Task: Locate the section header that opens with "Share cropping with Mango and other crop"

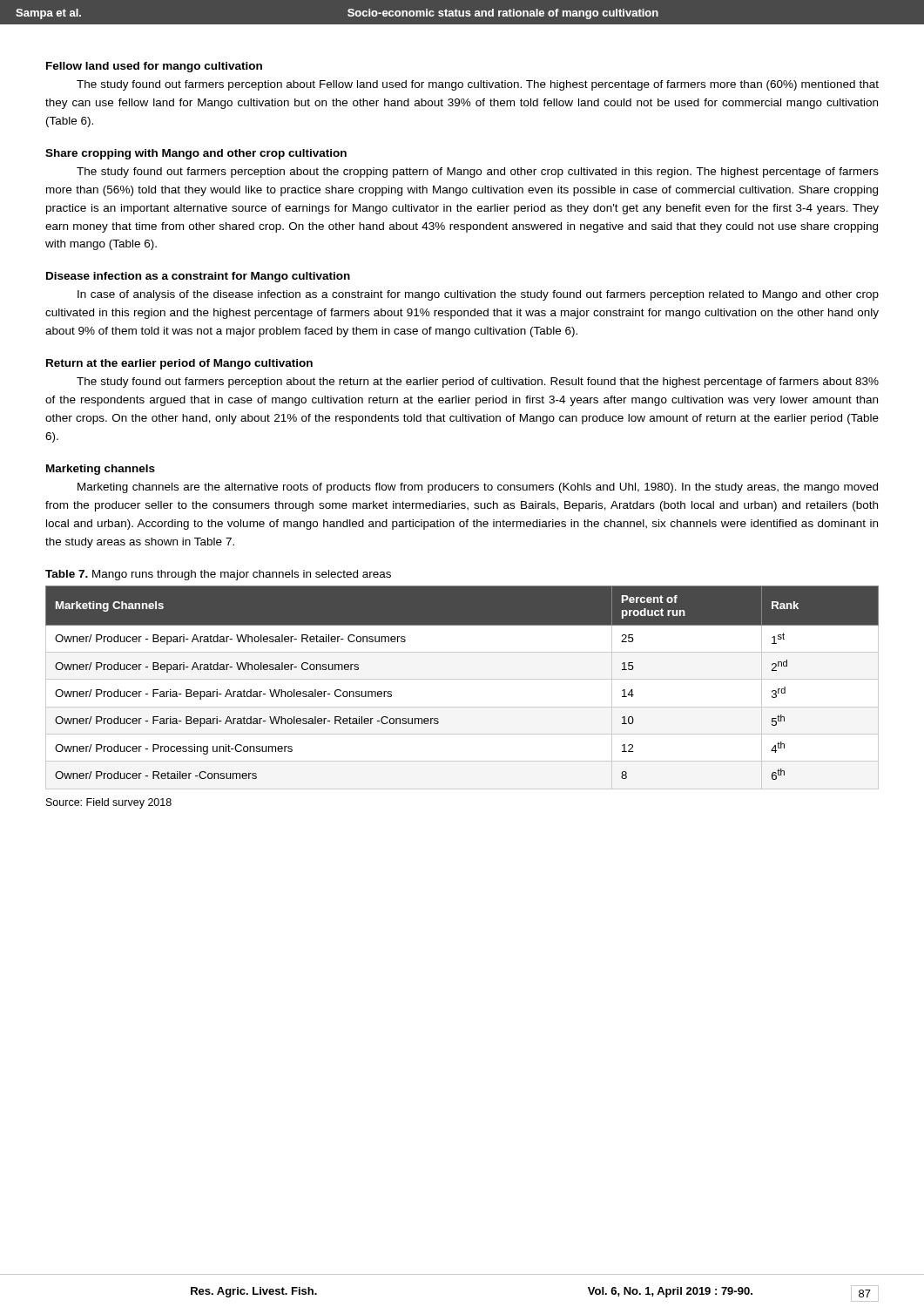Action: pyautogui.click(x=196, y=153)
